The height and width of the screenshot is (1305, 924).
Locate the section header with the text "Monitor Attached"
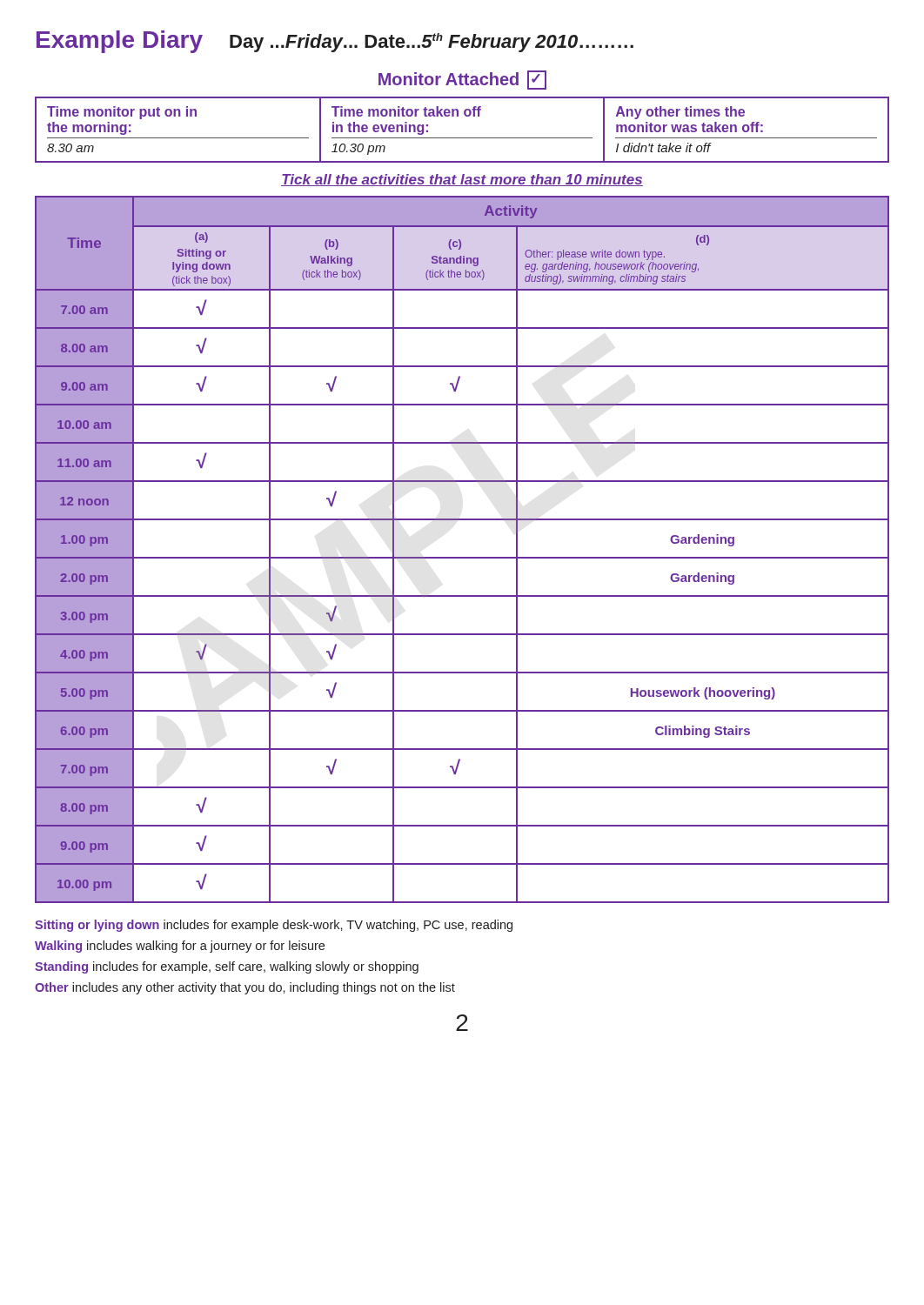pyautogui.click(x=462, y=80)
